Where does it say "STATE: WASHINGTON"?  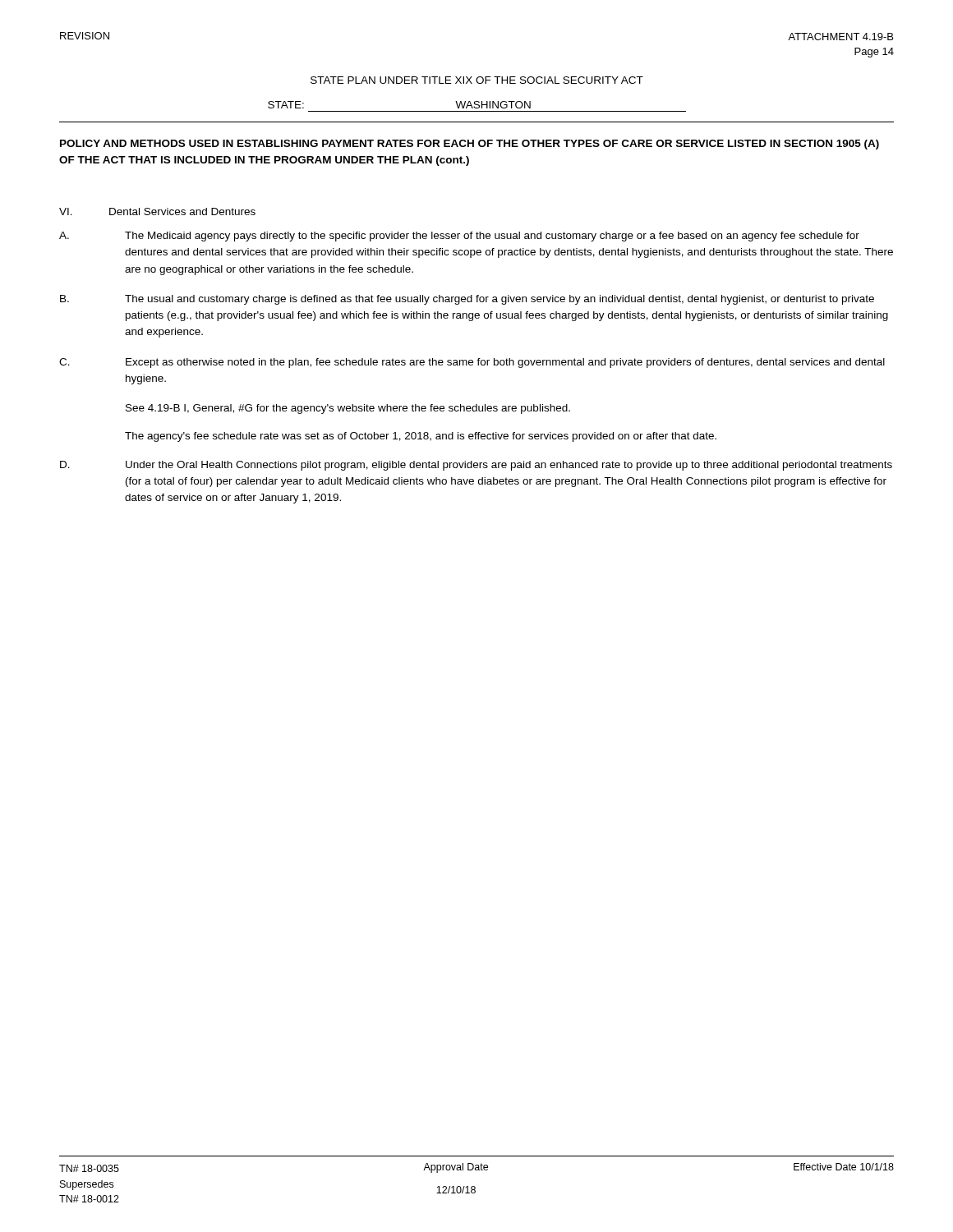(x=476, y=105)
